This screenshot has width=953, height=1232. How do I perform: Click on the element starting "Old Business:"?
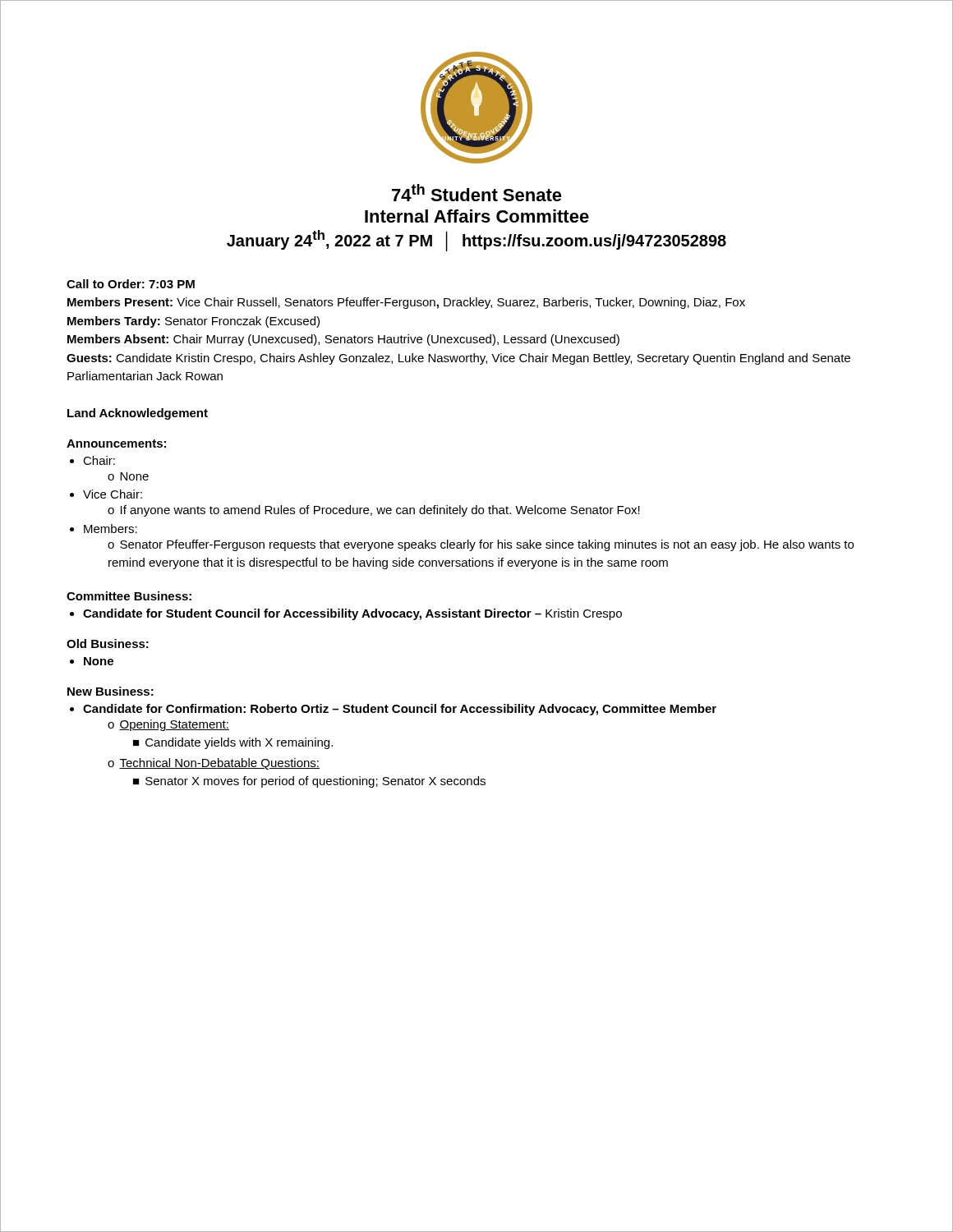[108, 644]
